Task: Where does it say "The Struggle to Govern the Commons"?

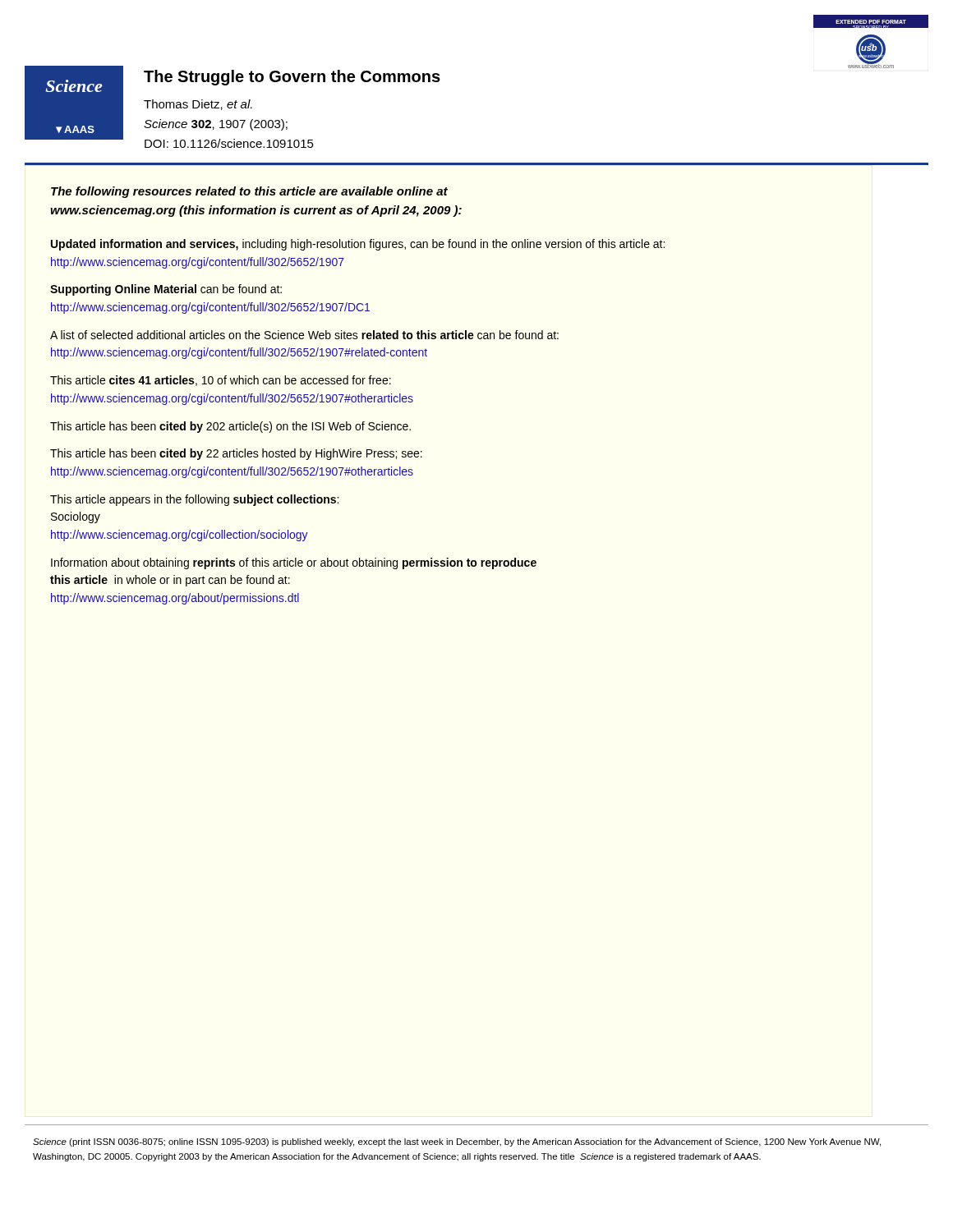Action: click(292, 76)
